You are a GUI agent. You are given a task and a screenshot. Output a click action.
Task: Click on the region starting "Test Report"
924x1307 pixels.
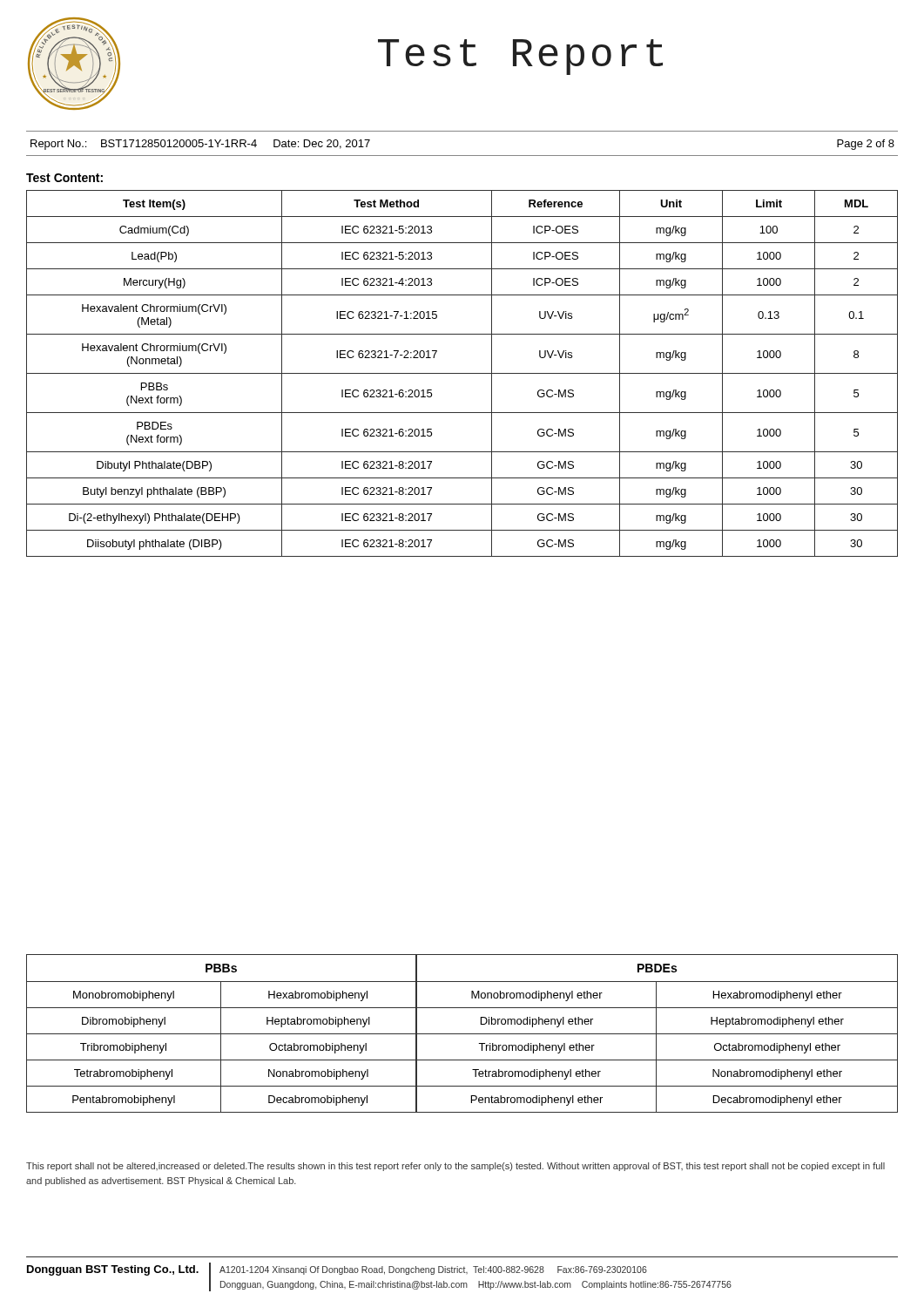(x=523, y=56)
